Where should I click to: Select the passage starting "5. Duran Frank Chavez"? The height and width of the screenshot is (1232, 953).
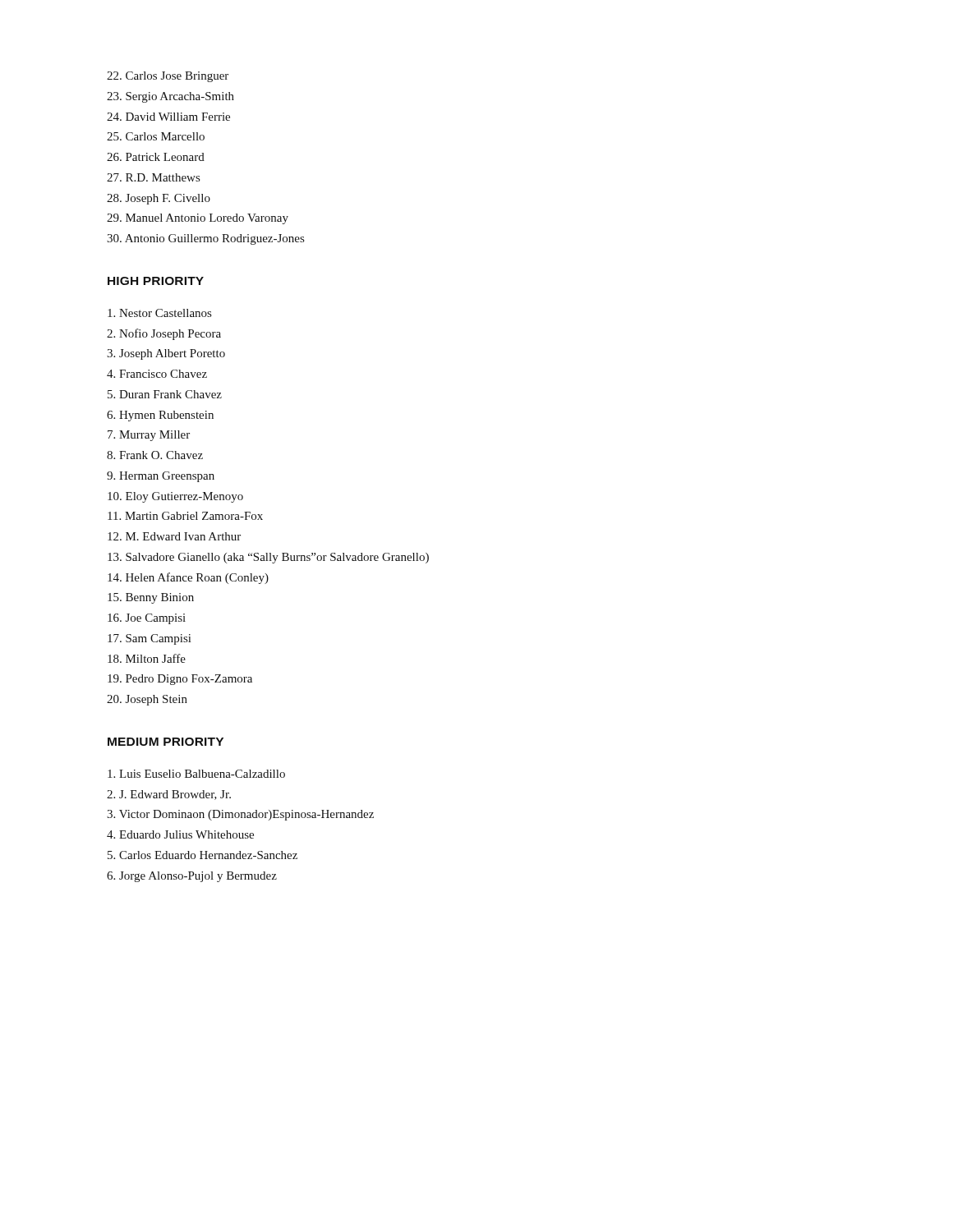tap(164, 394)
